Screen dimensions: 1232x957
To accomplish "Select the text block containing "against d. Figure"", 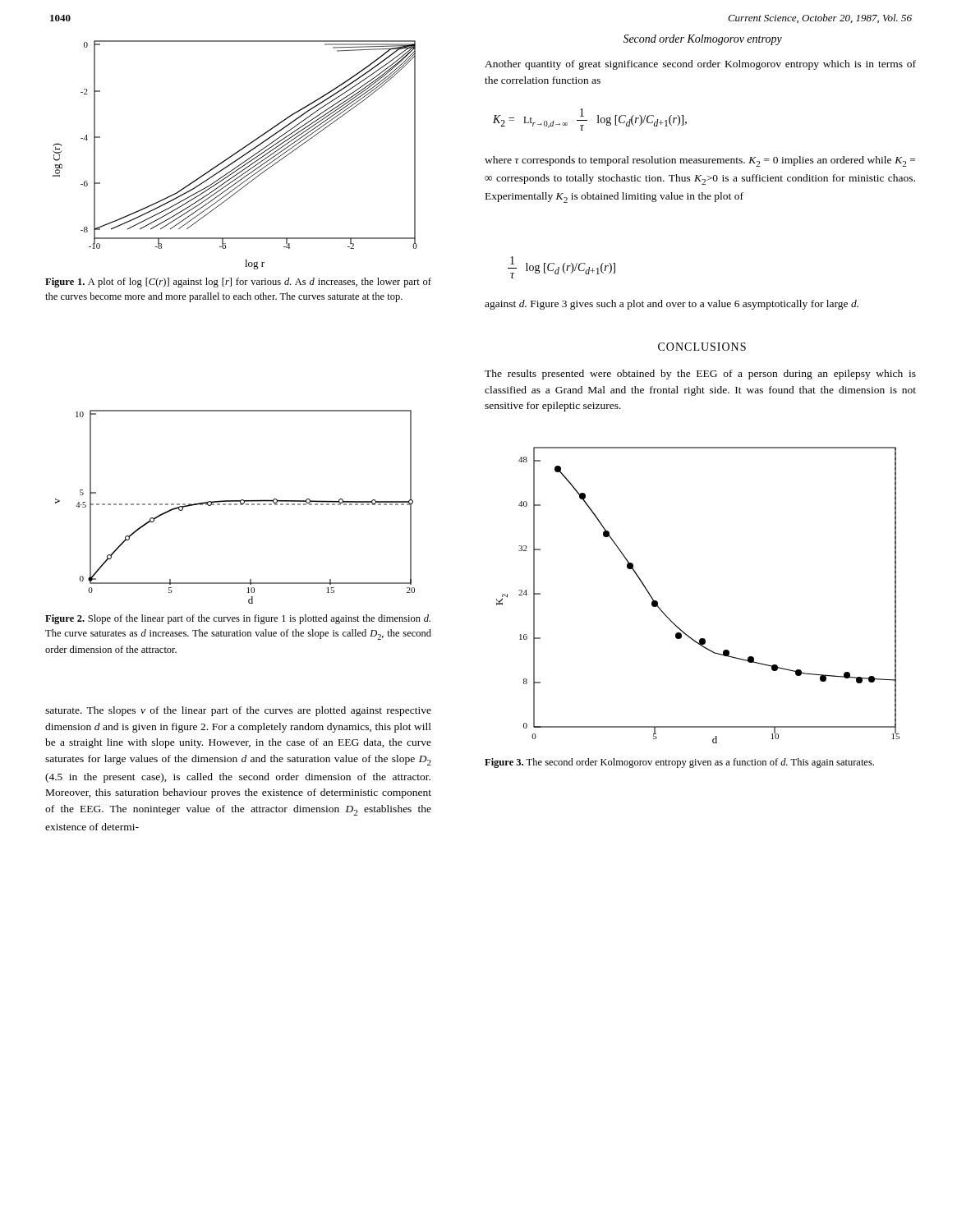I will (672, 303).
